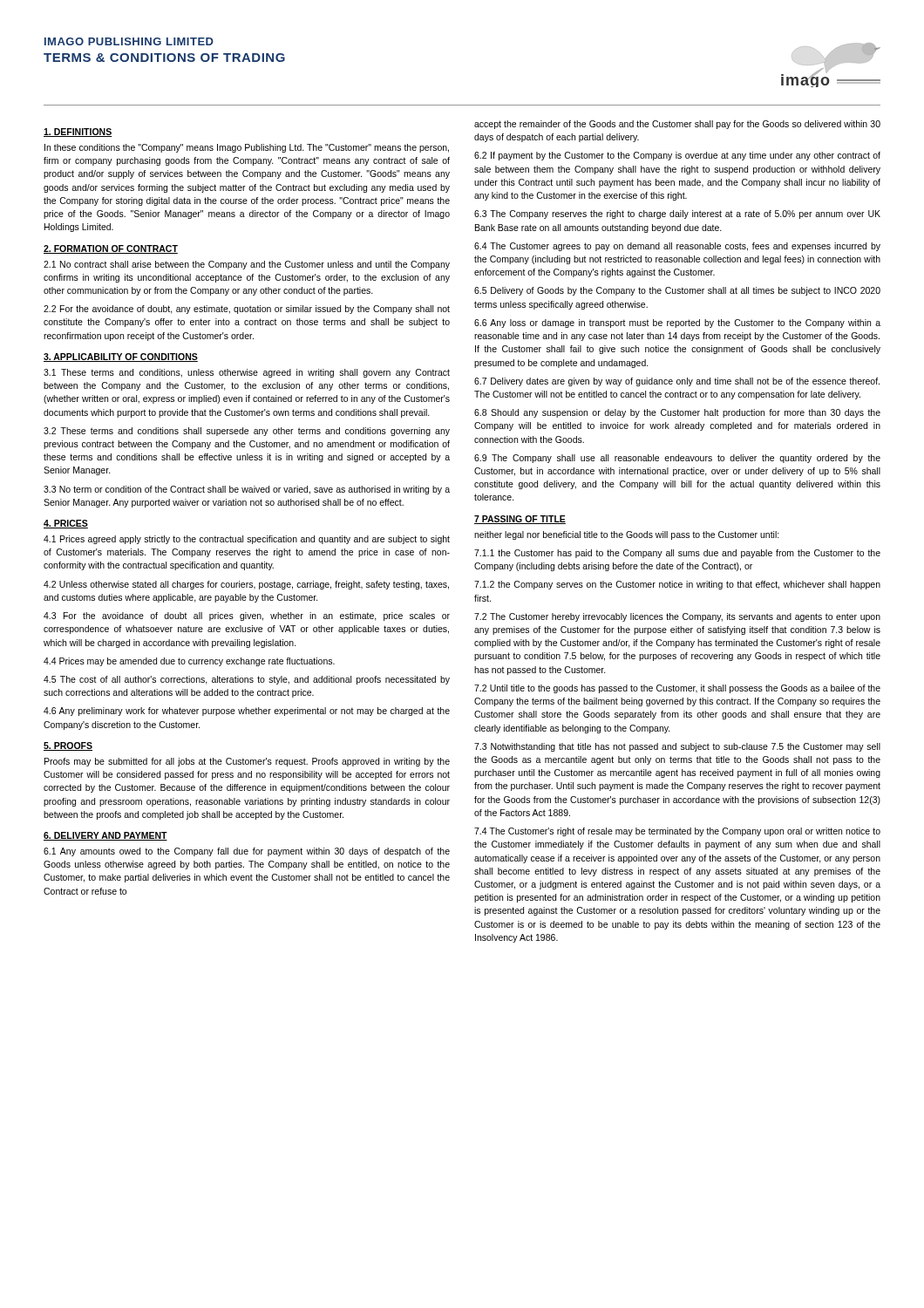Find the region starting "5 The cost of all author's corrections,"
Screen dimensions: 1308x924
(247, 686)
